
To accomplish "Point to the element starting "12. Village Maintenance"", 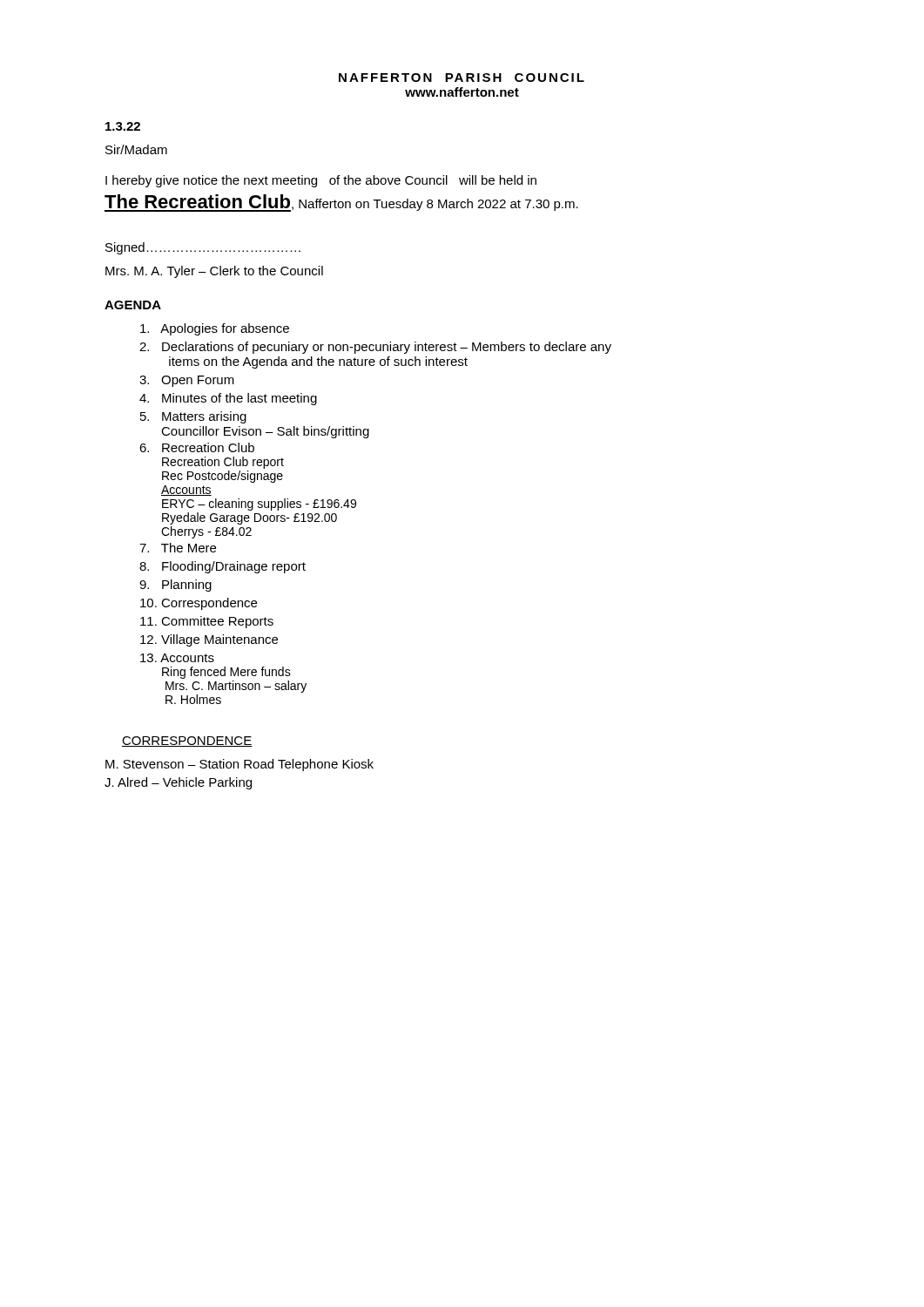I will point(209,639).
